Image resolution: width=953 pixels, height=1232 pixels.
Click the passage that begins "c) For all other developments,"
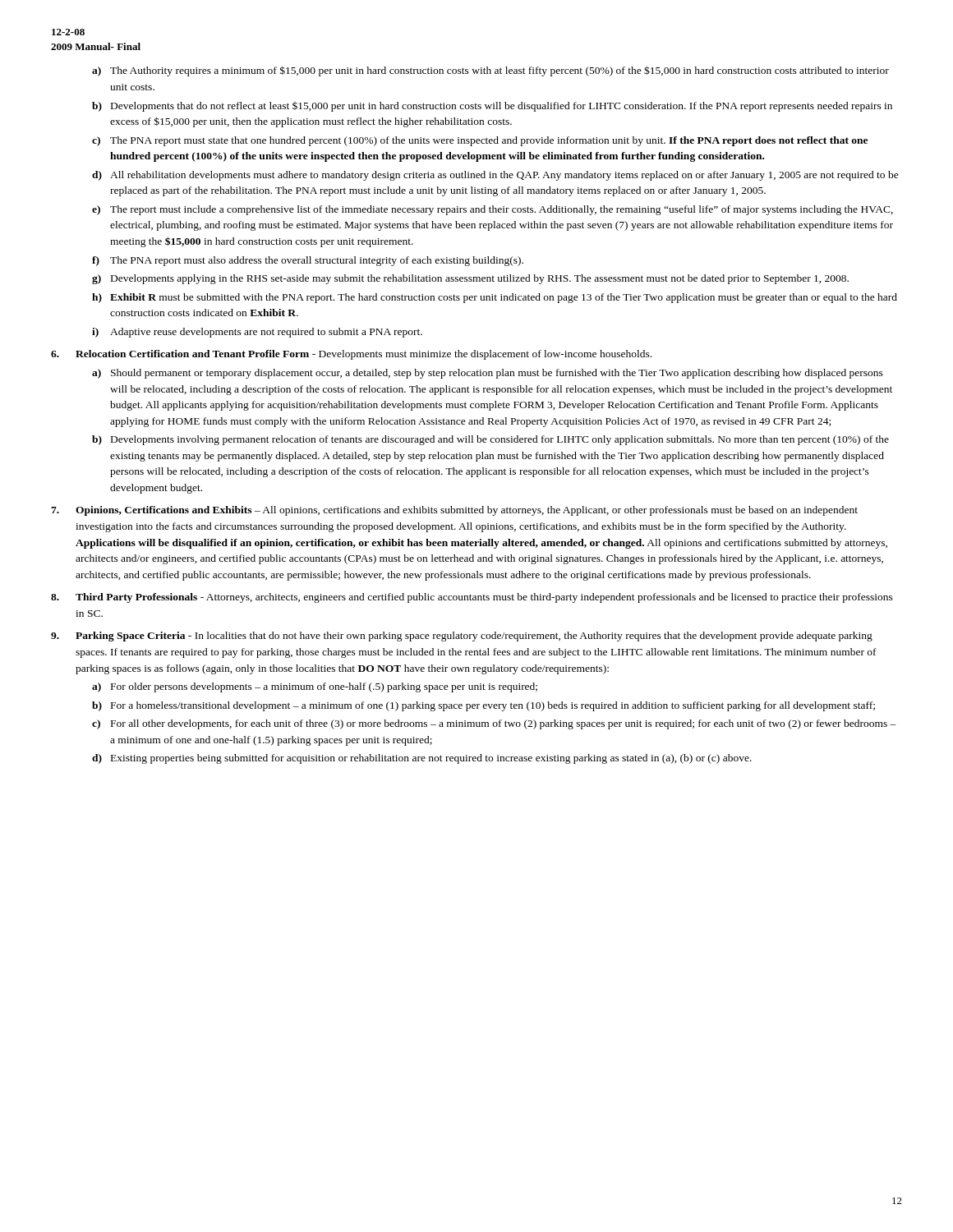coord(497,732)
